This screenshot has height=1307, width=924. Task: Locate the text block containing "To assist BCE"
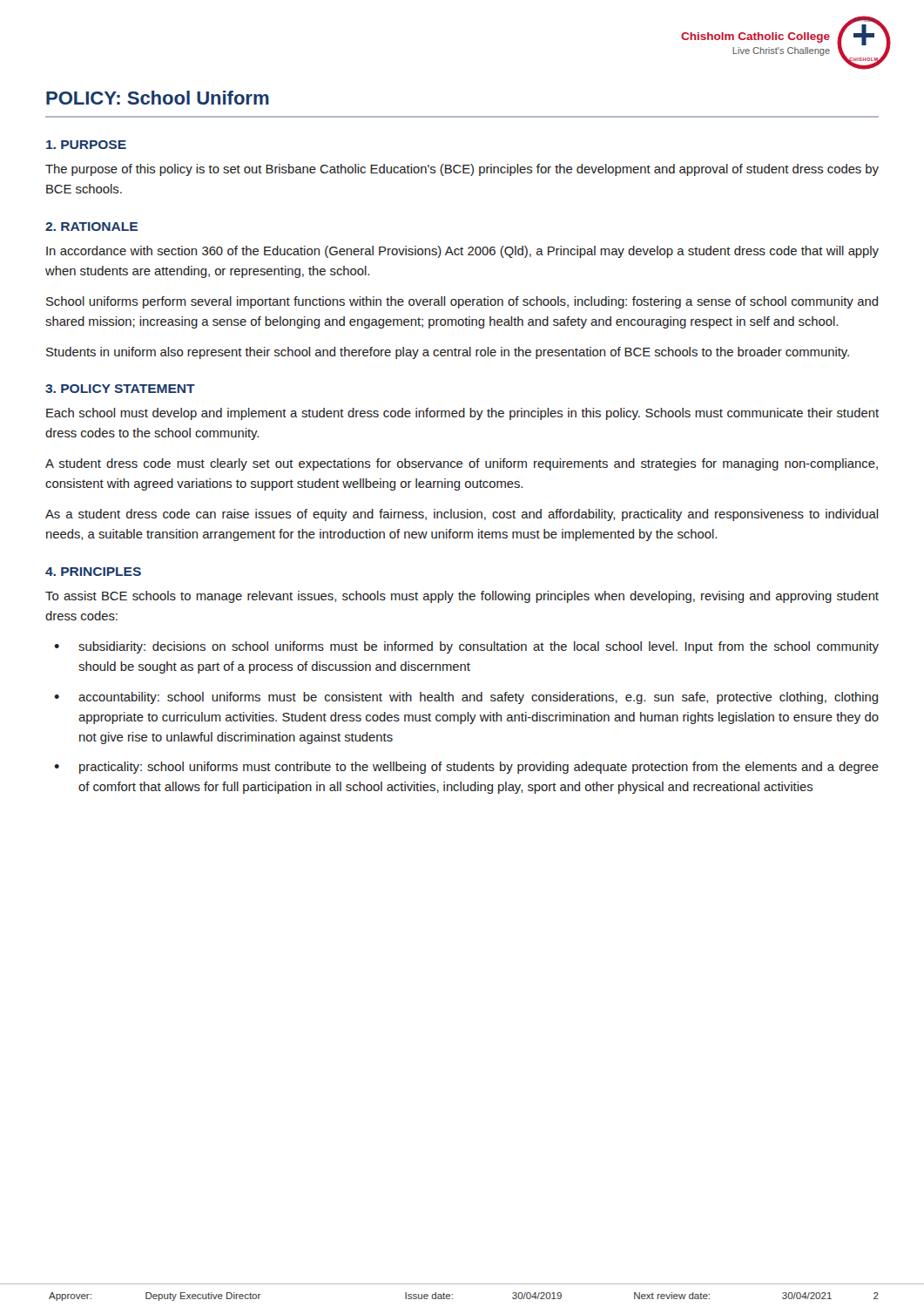(462, 606)
